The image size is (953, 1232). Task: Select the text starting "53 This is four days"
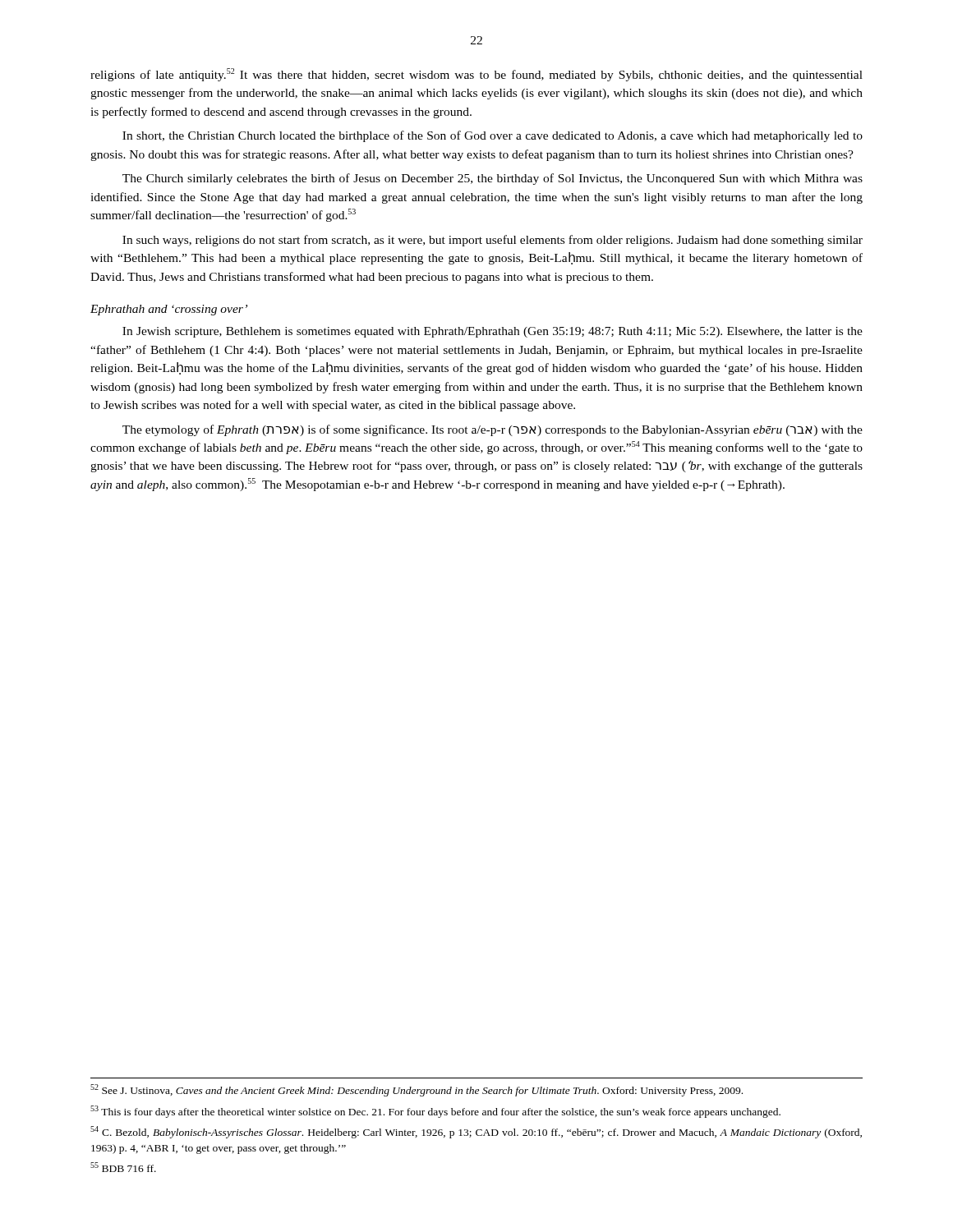pyautogui.click(x=436, y=1111)
